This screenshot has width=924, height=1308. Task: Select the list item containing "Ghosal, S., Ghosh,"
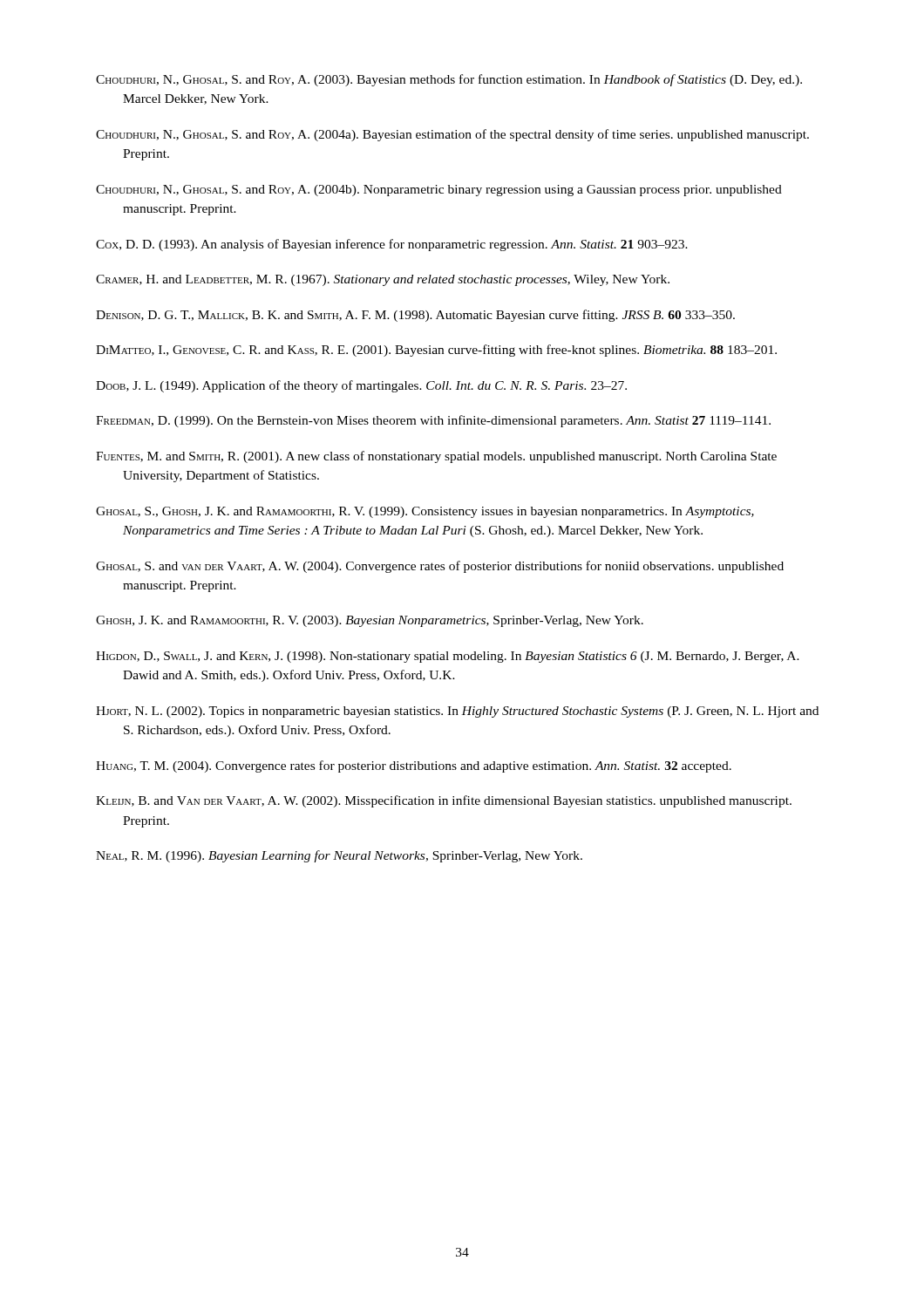coord(462,521)
